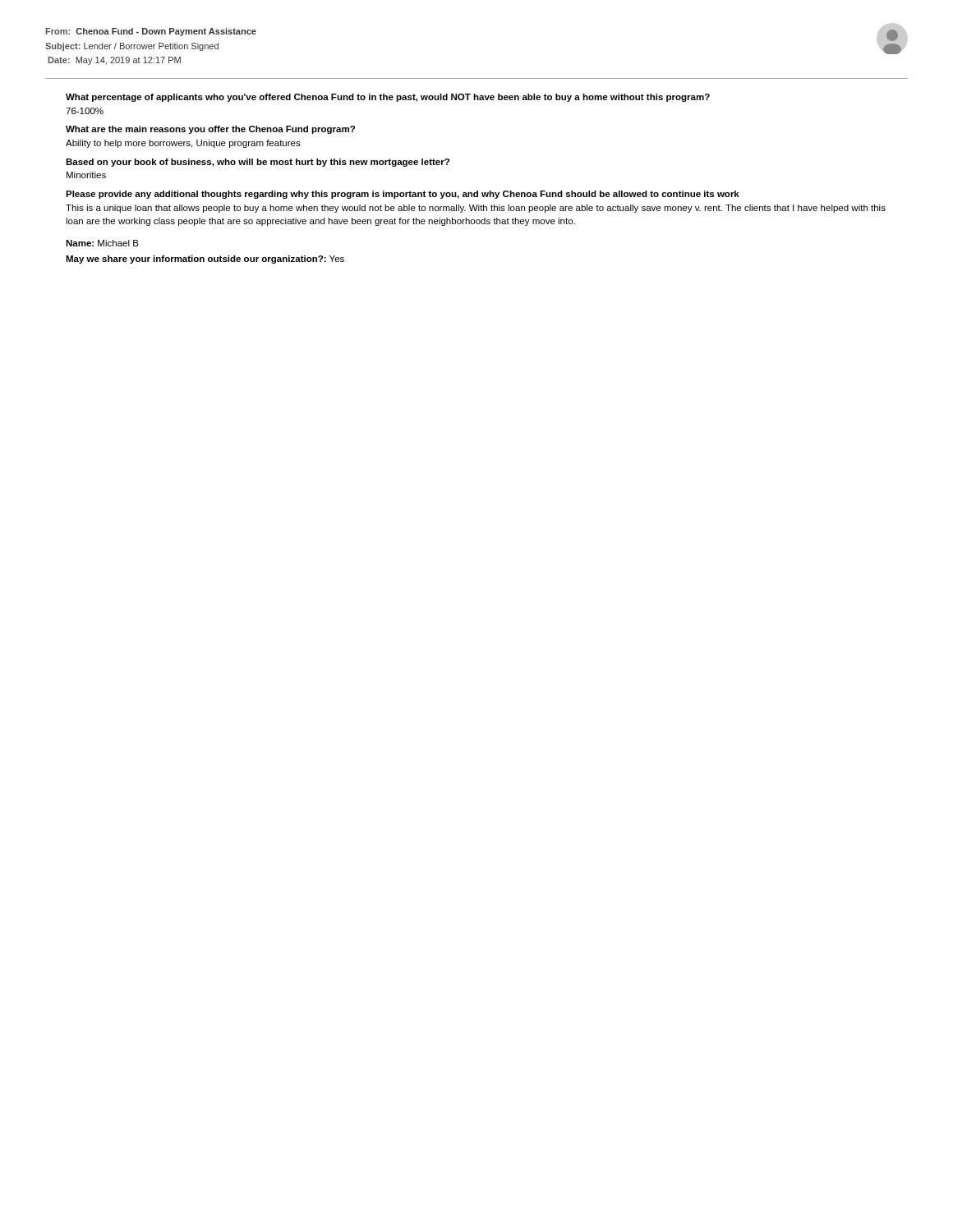
Task: Click on the block starting "What percentage of applicants"
Action: pyautogui.click(x=476, y=104)
